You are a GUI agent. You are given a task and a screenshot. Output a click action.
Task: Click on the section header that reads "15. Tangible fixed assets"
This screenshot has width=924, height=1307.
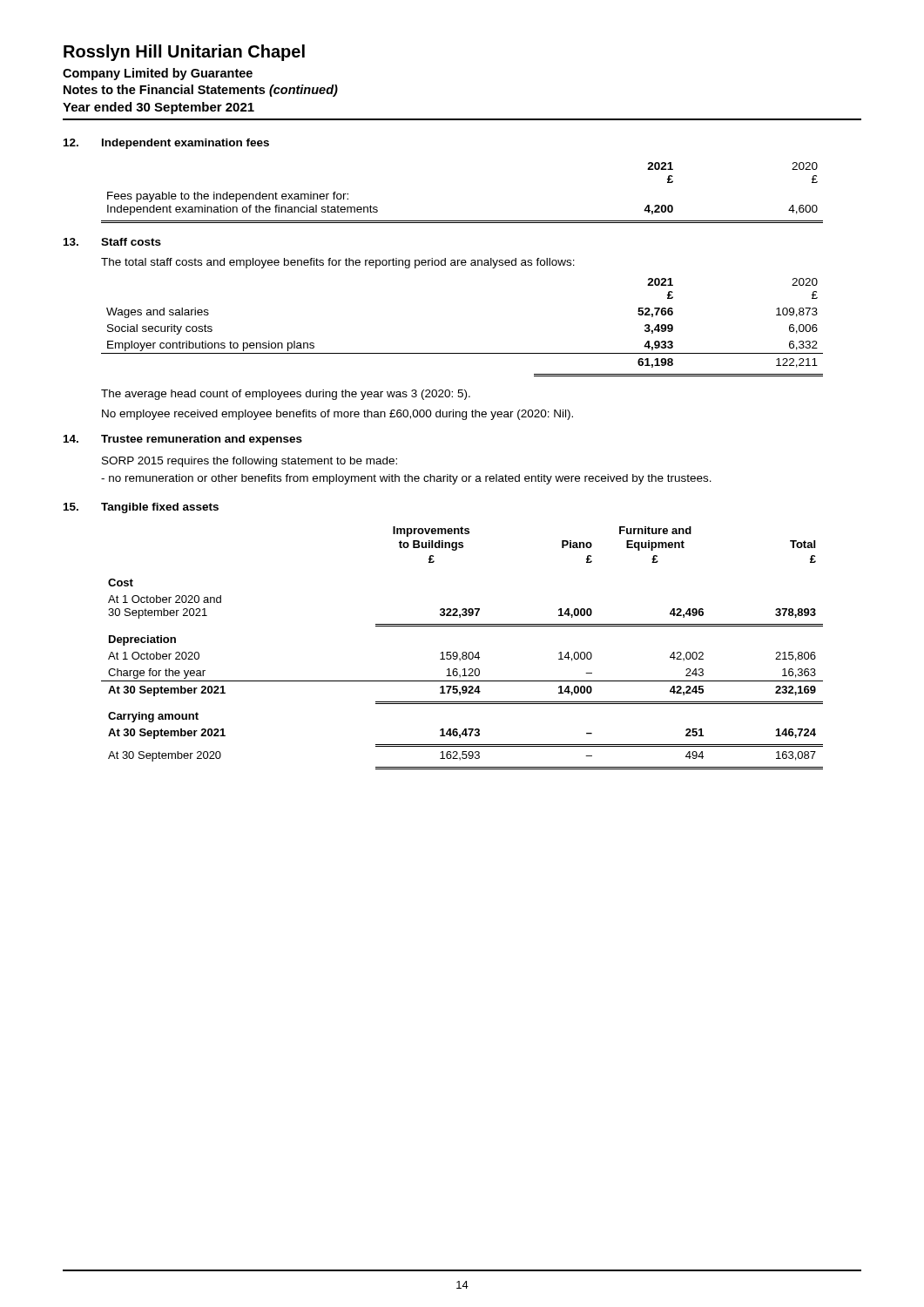tap(141, 506)
